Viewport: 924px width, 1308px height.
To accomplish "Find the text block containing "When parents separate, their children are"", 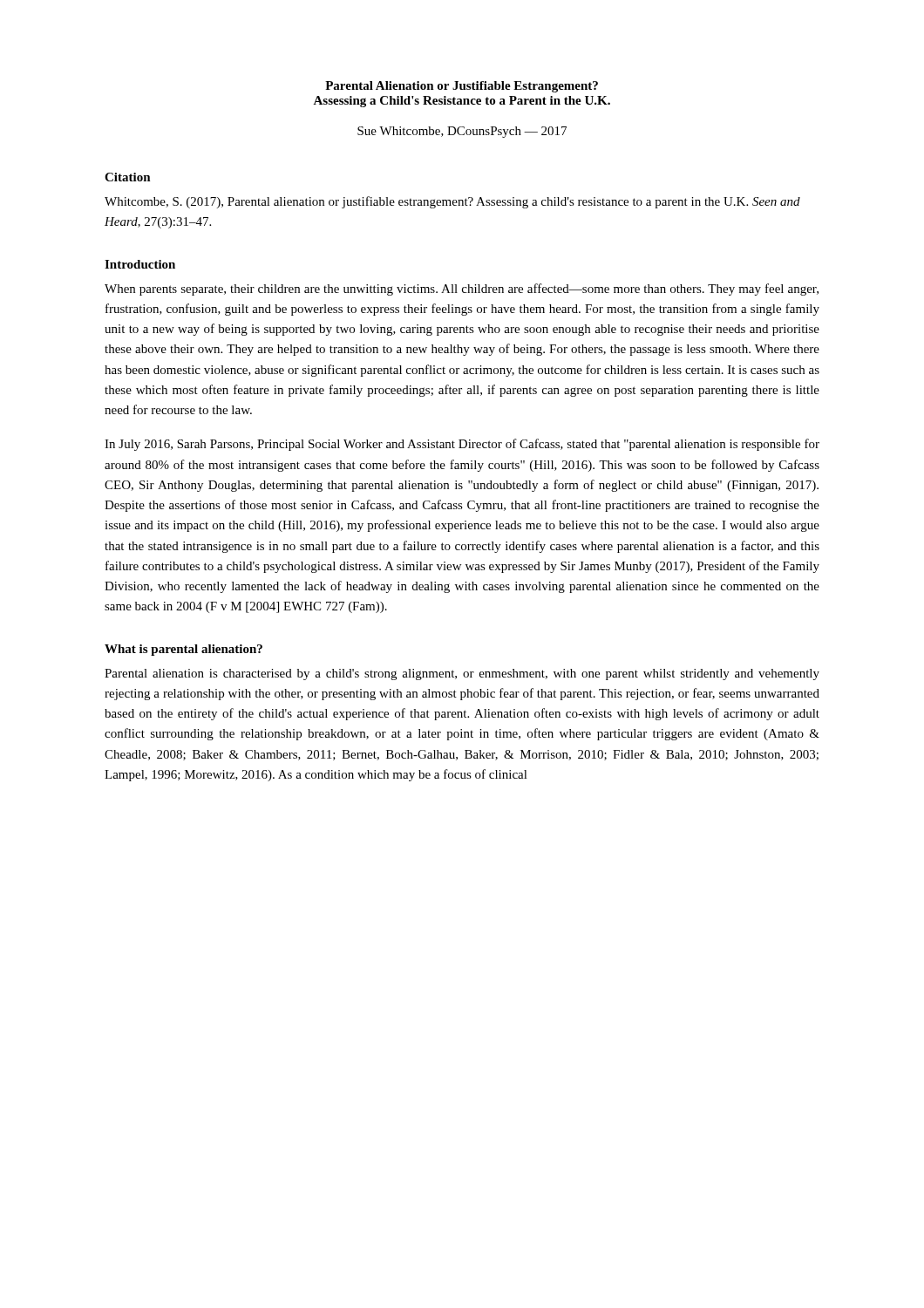I will pos(462,349).
